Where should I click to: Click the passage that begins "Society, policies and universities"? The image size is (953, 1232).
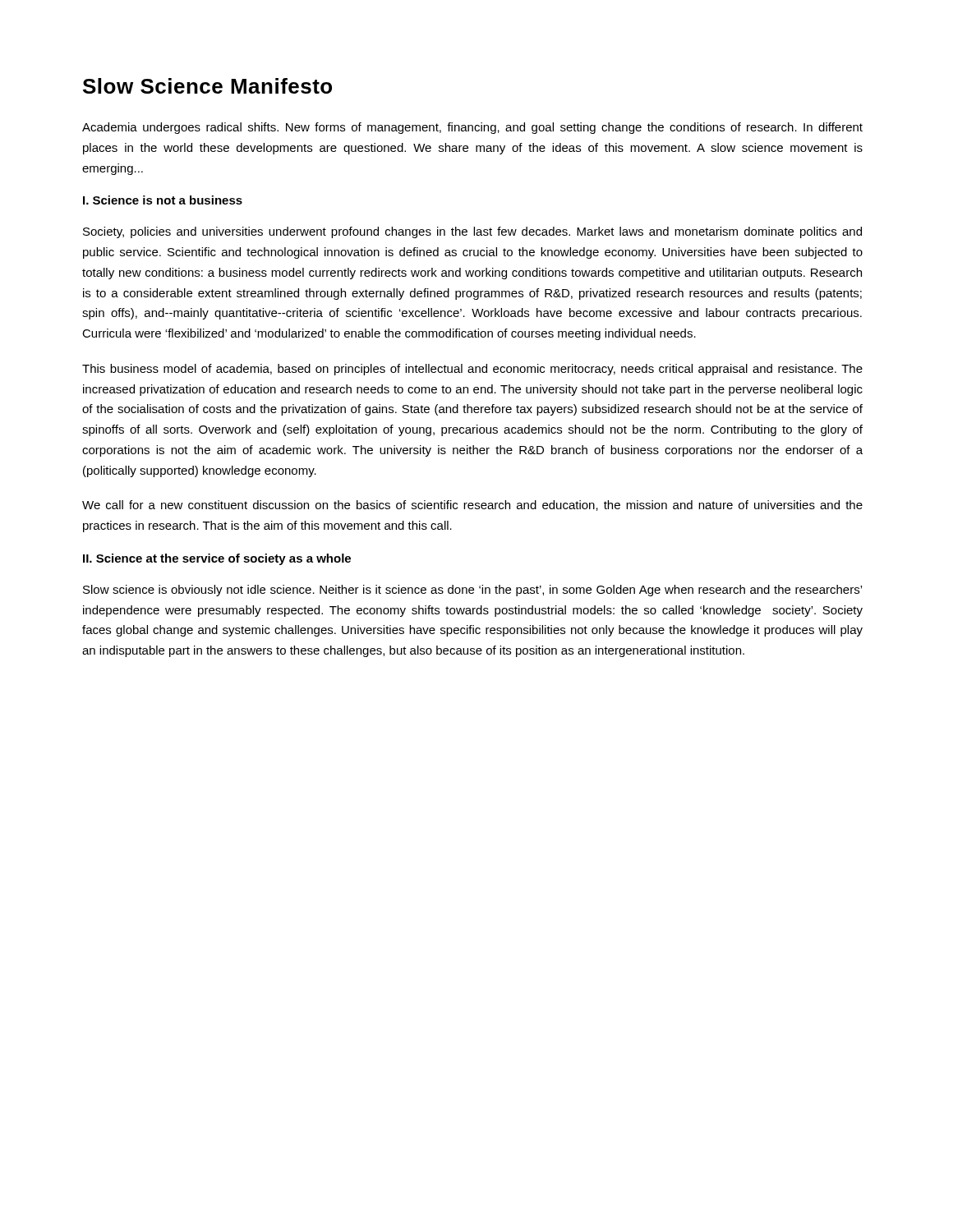point(472,282)
